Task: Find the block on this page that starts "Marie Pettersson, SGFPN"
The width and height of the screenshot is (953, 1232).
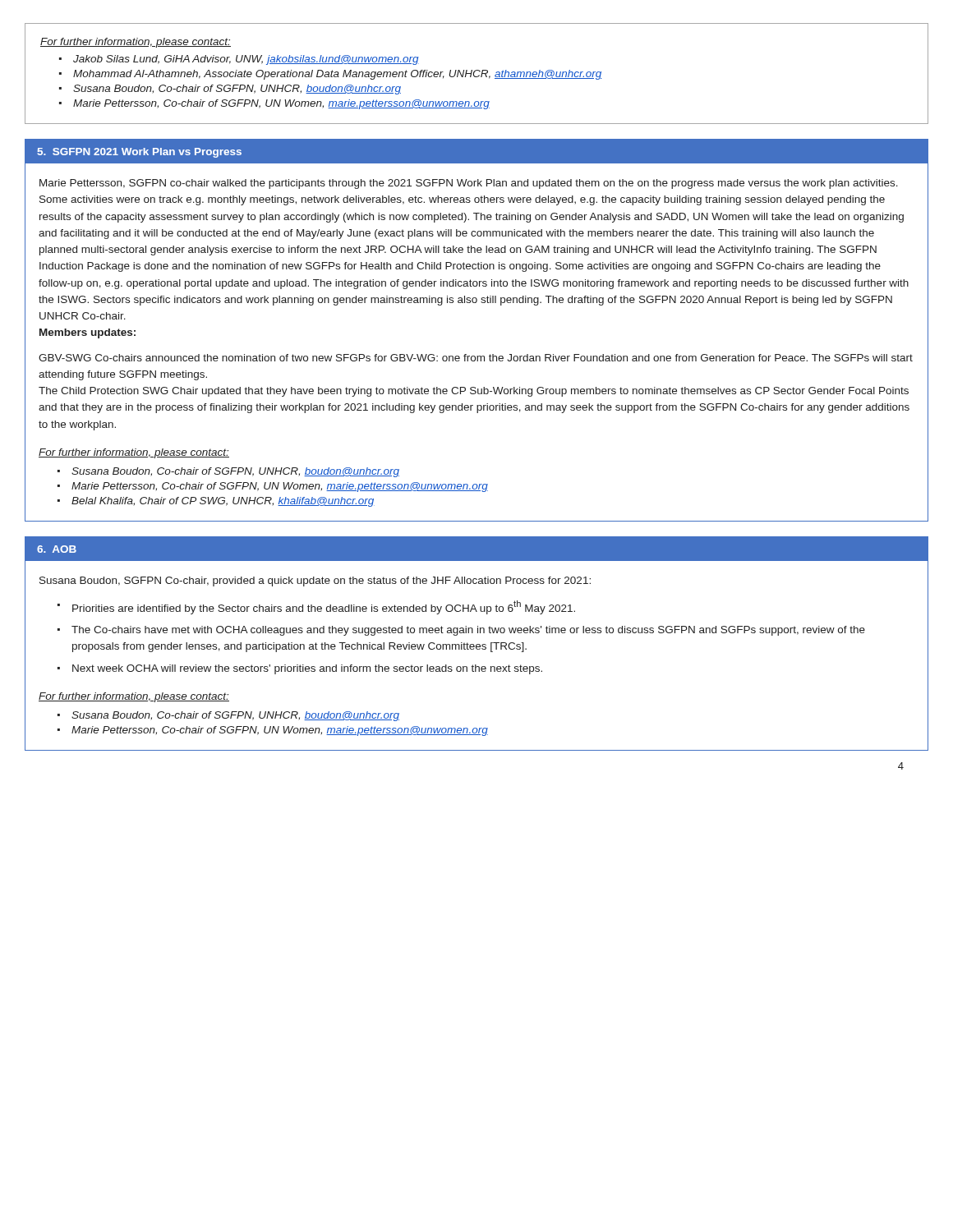Action: pos(476,250)
